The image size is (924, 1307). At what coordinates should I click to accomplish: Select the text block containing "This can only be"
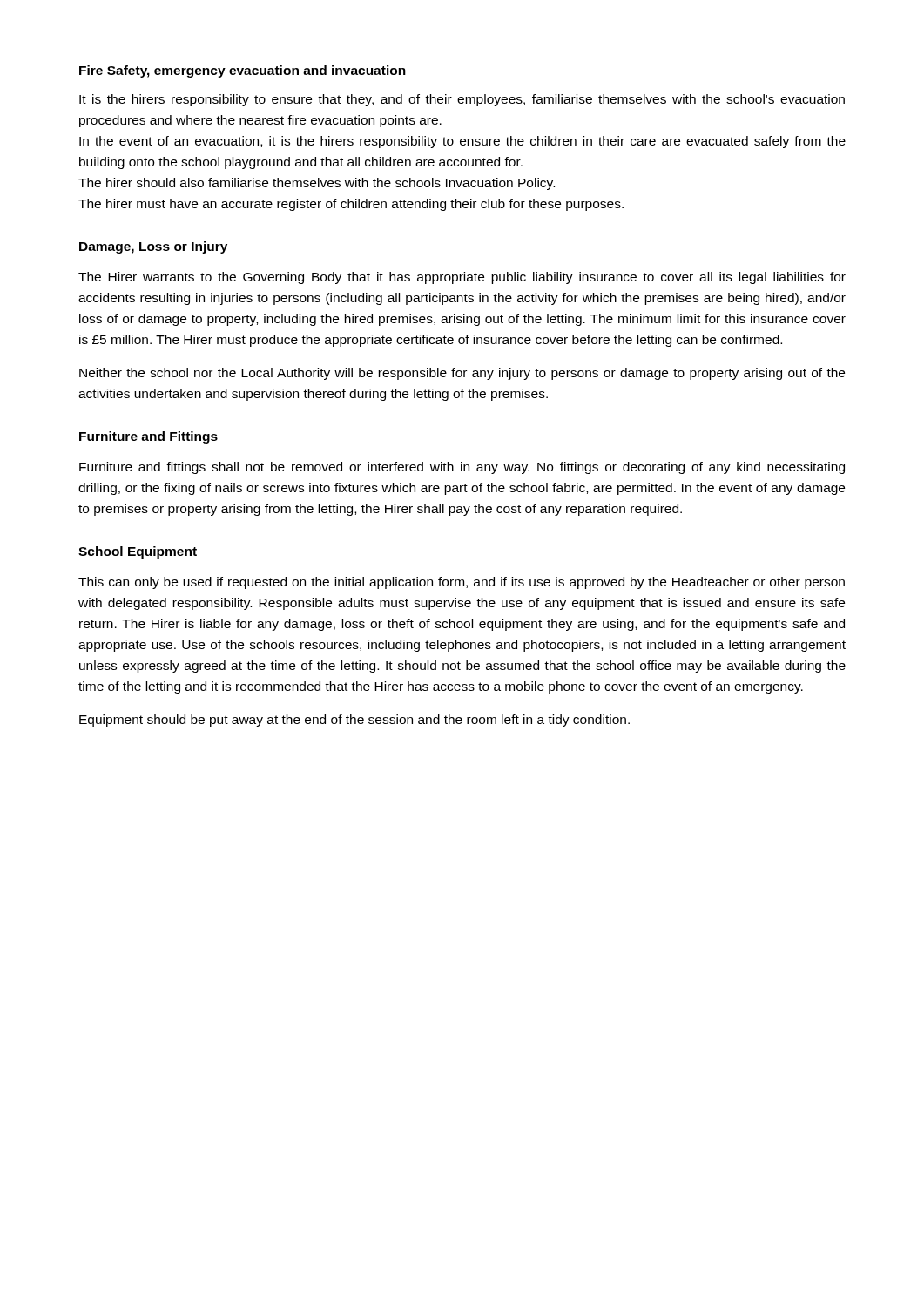point(462,634)
